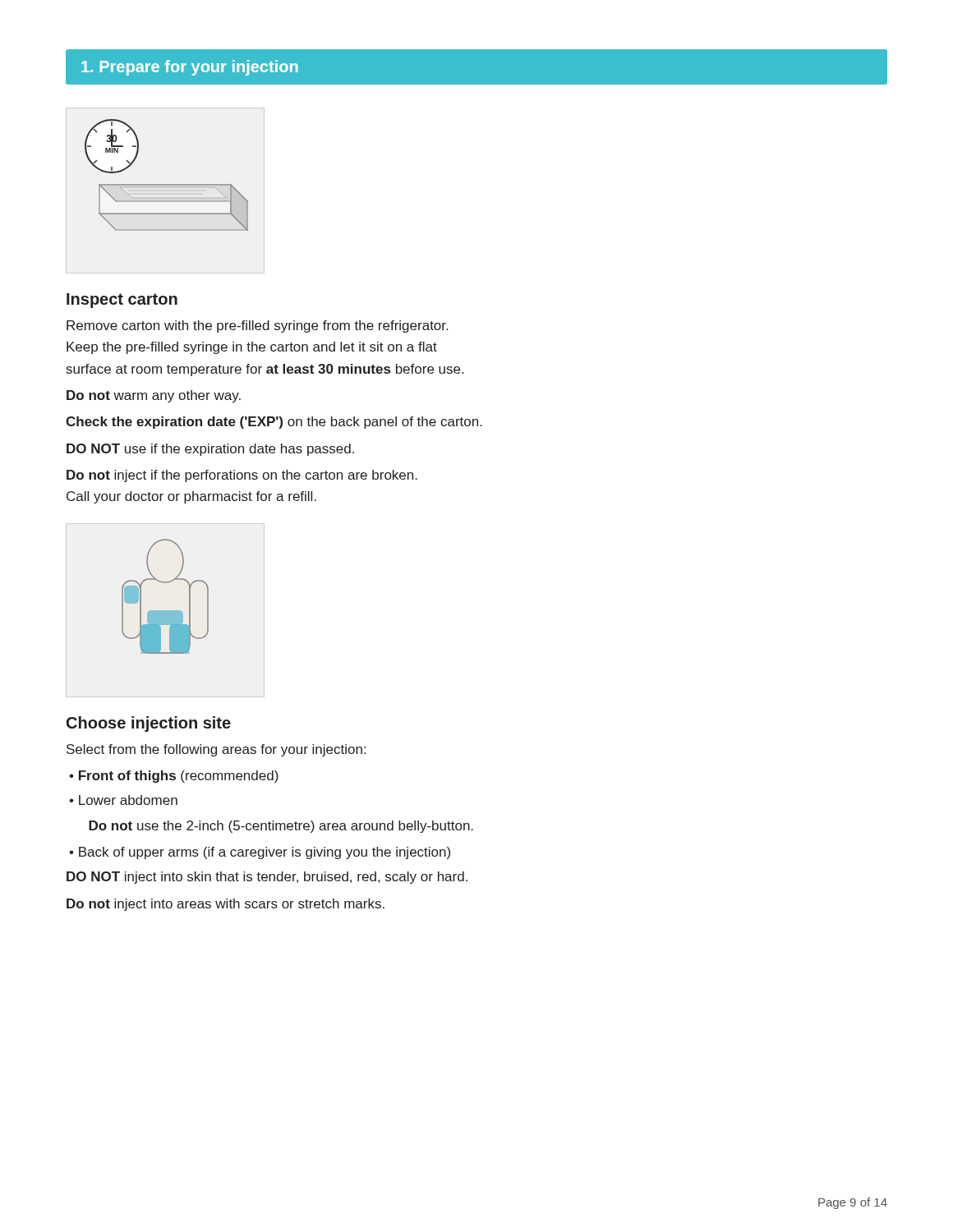Locate the list item with the text "• Front of thighs"
953x1232 pixels.
point(174,776)
